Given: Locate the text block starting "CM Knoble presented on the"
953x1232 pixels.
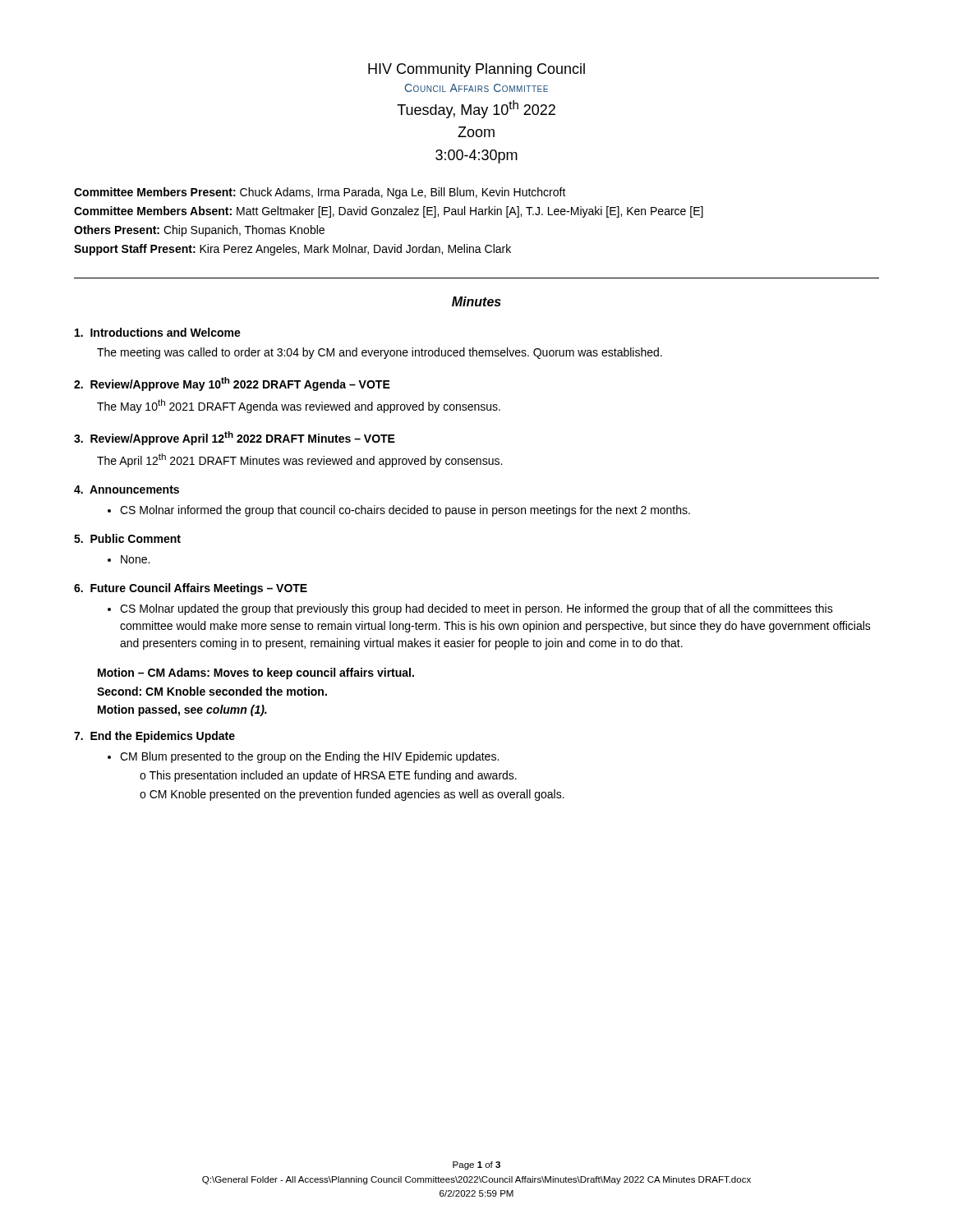Looking at the screenshot, I should coord(357,794).
